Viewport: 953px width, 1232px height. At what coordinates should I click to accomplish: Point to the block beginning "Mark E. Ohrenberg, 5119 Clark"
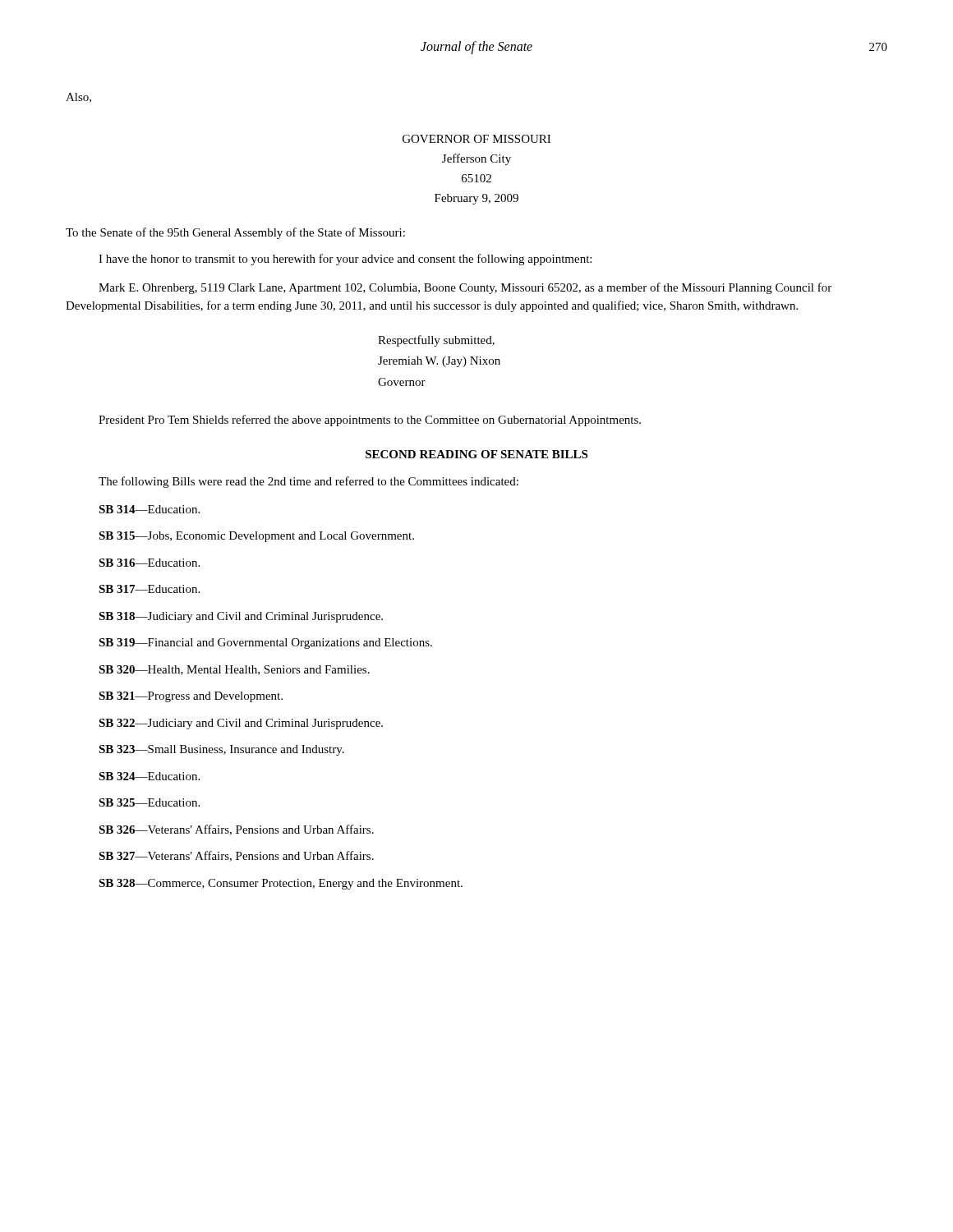pyautogui.click(x=449, y=296)
